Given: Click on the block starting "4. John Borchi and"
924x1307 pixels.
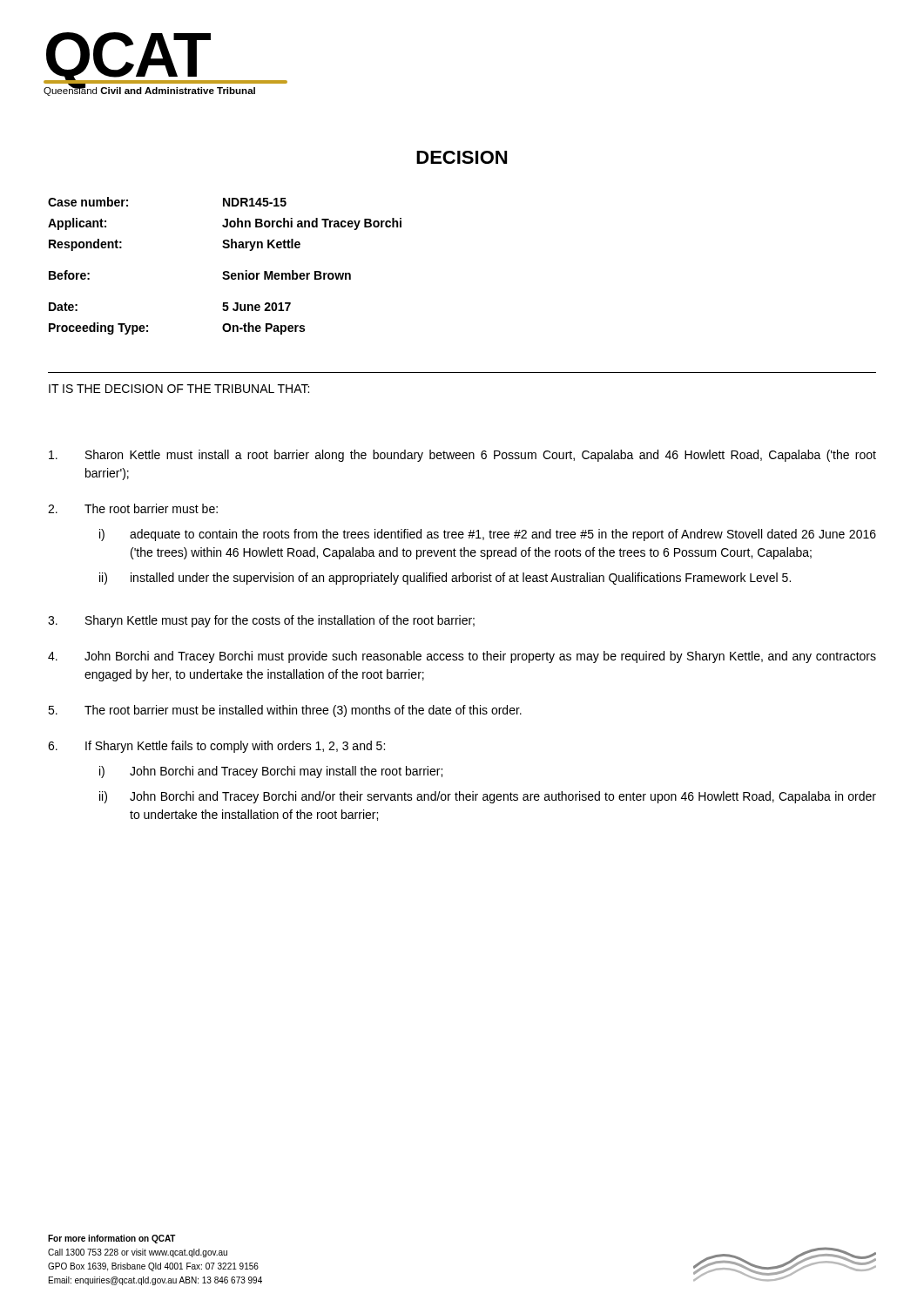Looking at the screenshot, I should click(x=462, y=666).
